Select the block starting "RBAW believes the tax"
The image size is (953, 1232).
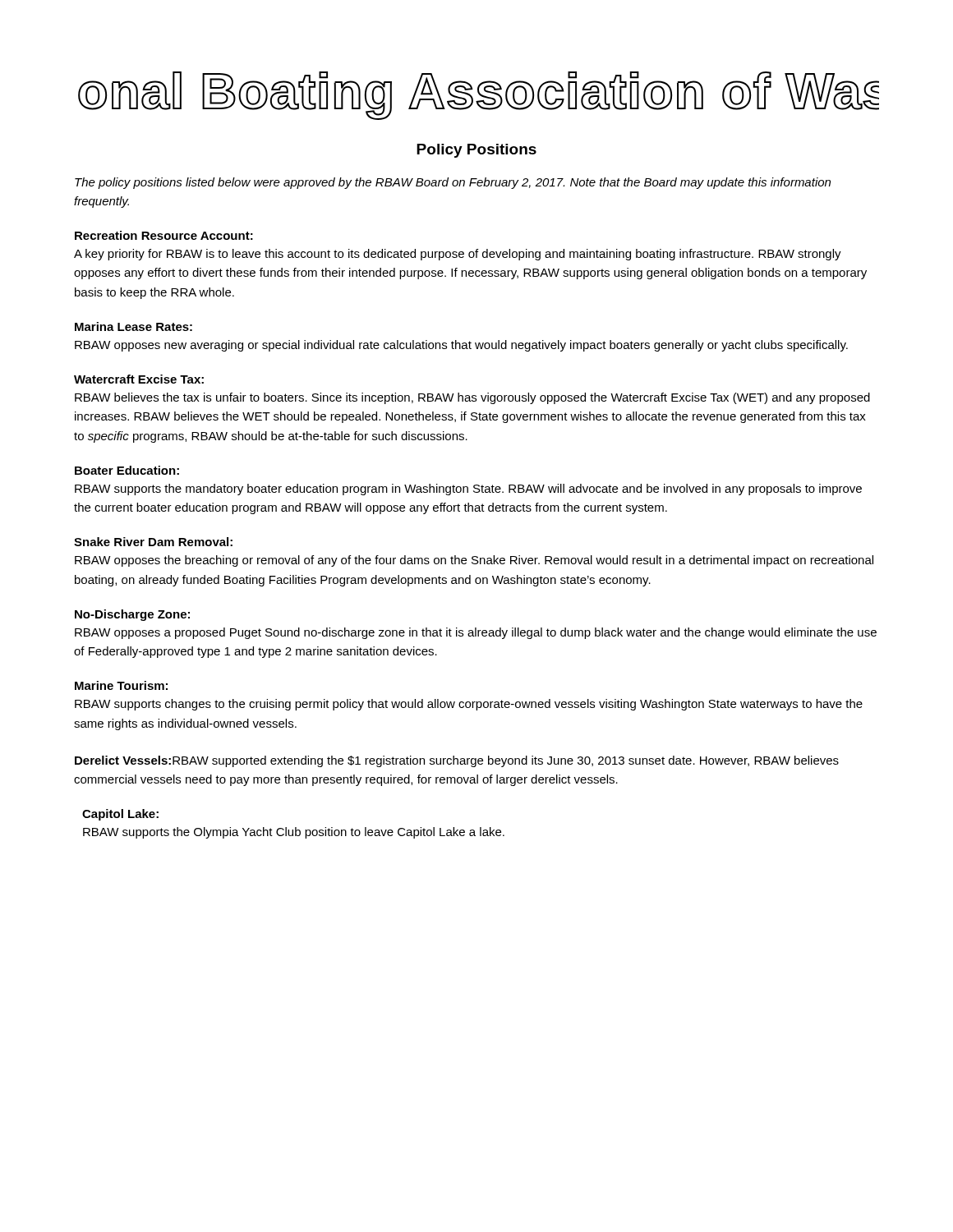click(x=472, y=416)
